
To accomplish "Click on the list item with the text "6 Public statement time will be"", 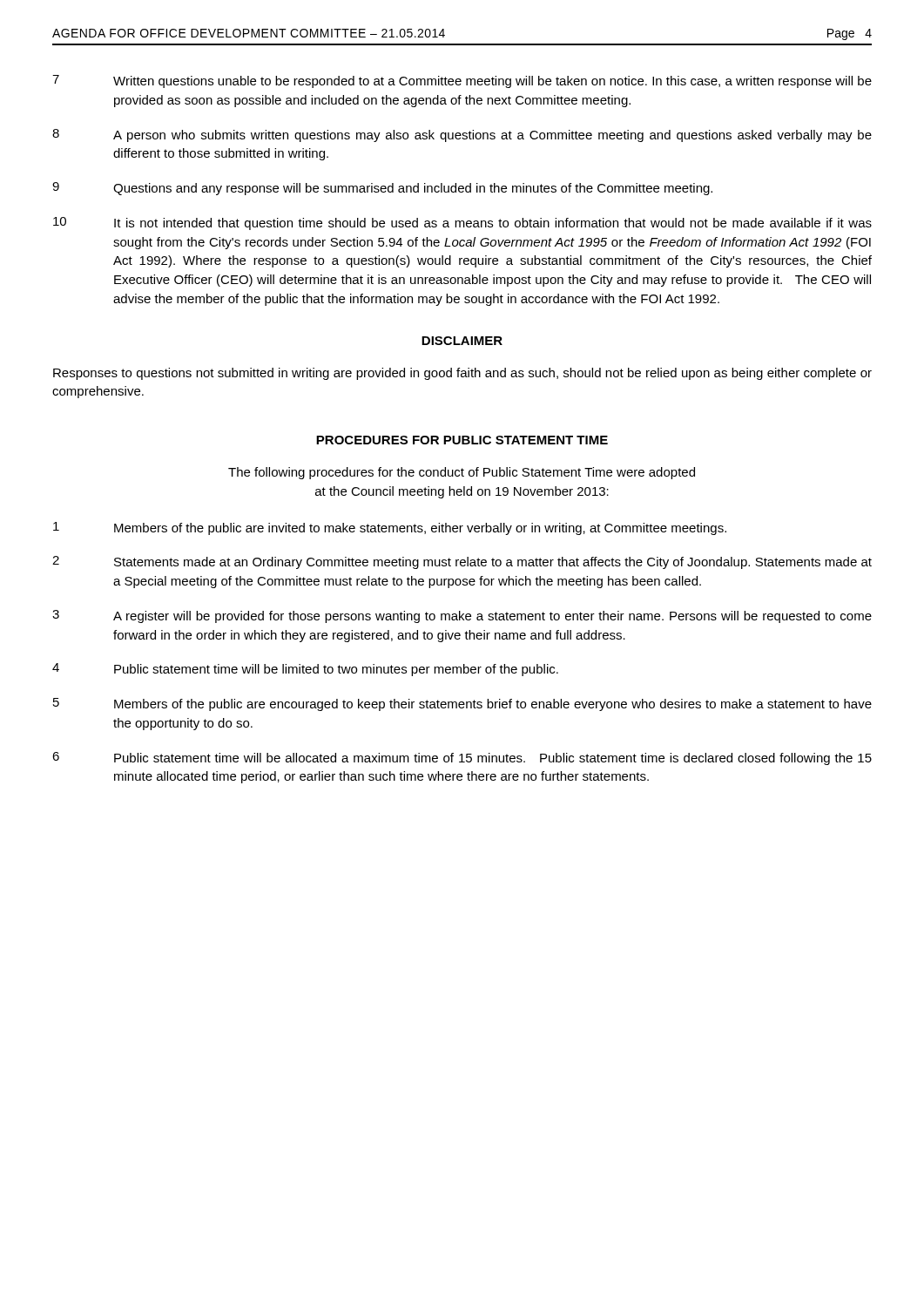I will point(462,767).
